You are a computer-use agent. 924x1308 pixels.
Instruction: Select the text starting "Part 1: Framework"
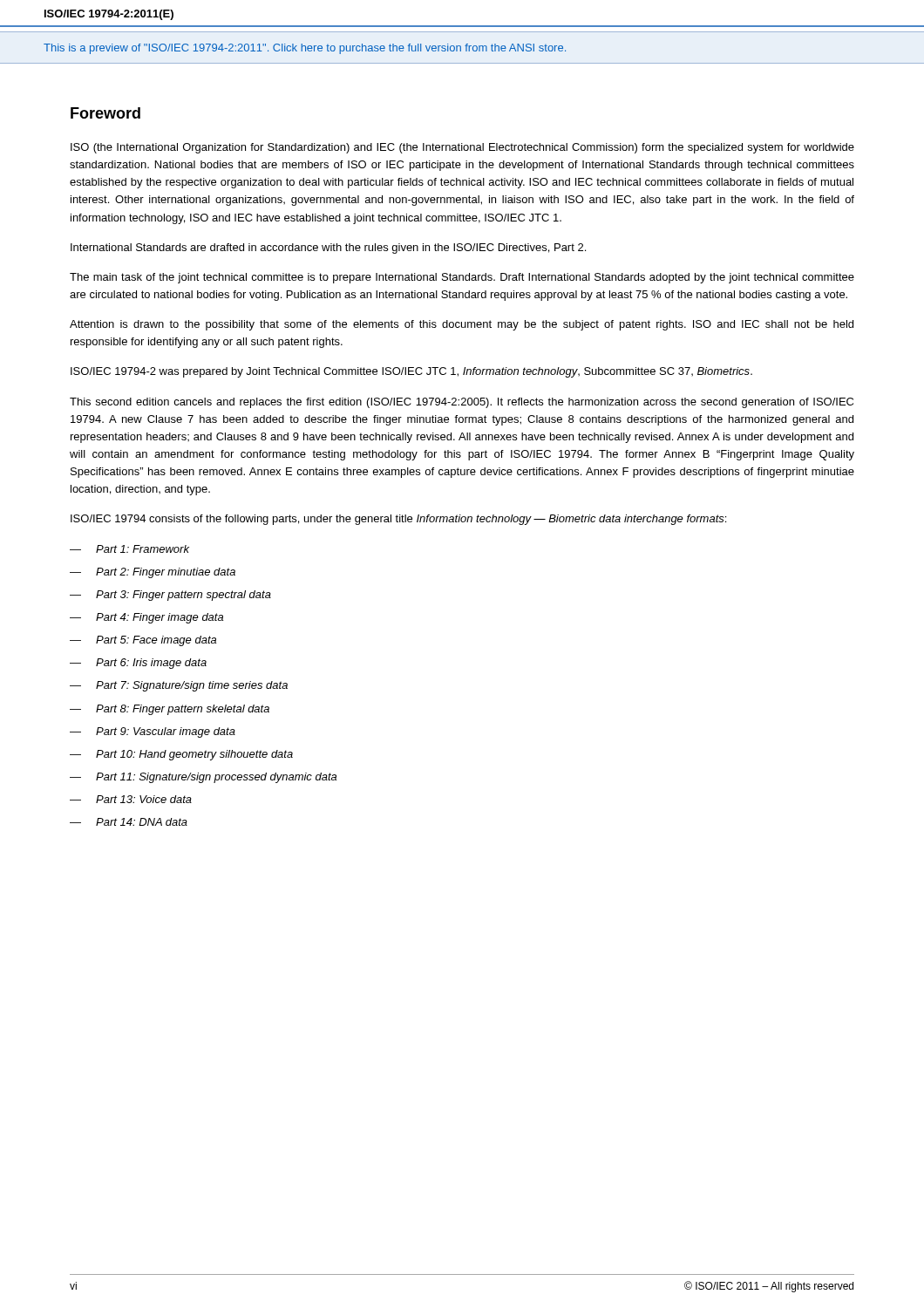[x=142, y=549]
